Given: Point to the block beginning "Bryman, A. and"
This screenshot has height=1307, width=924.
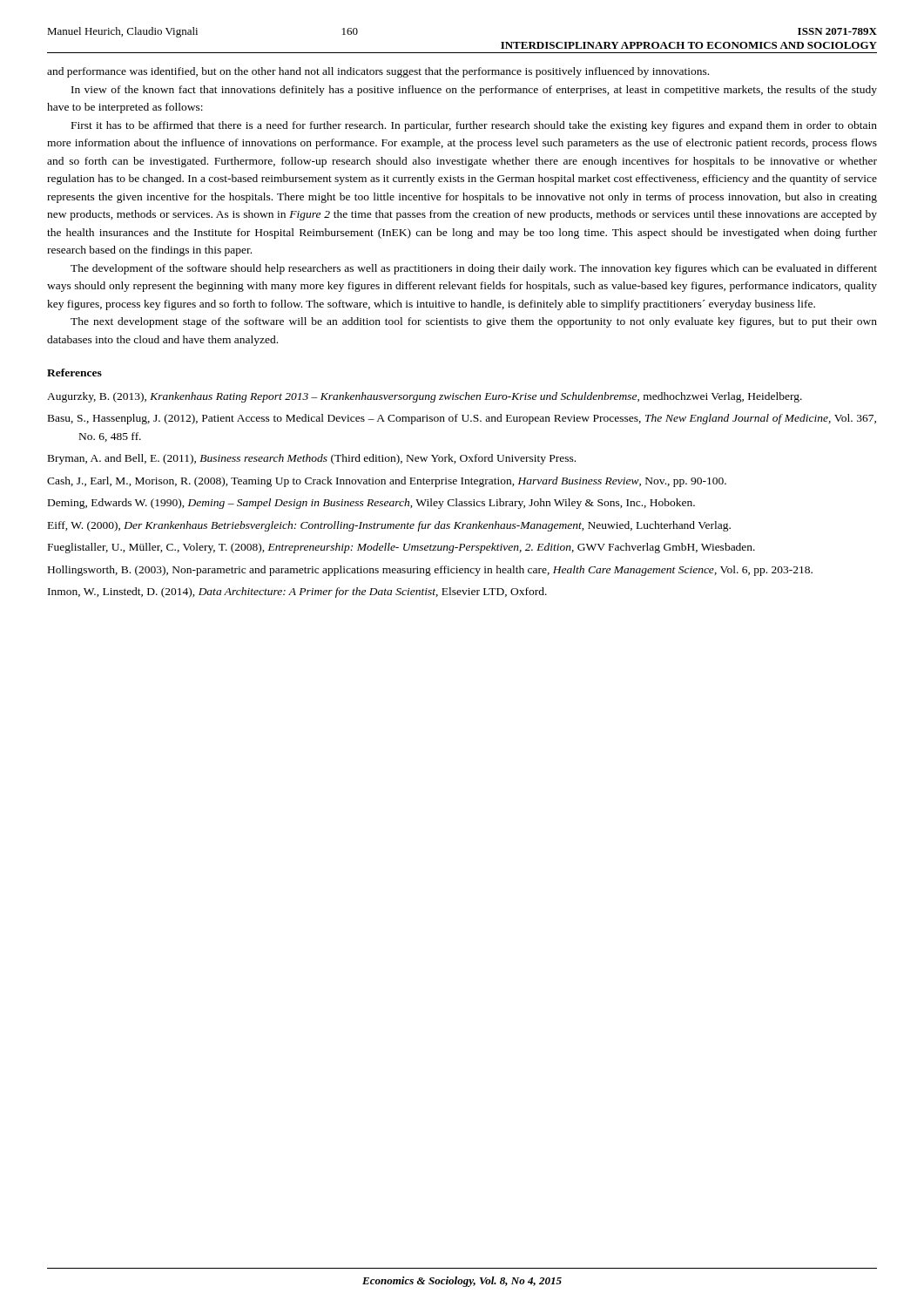Looking at the screenshot, I should (312, 458).
